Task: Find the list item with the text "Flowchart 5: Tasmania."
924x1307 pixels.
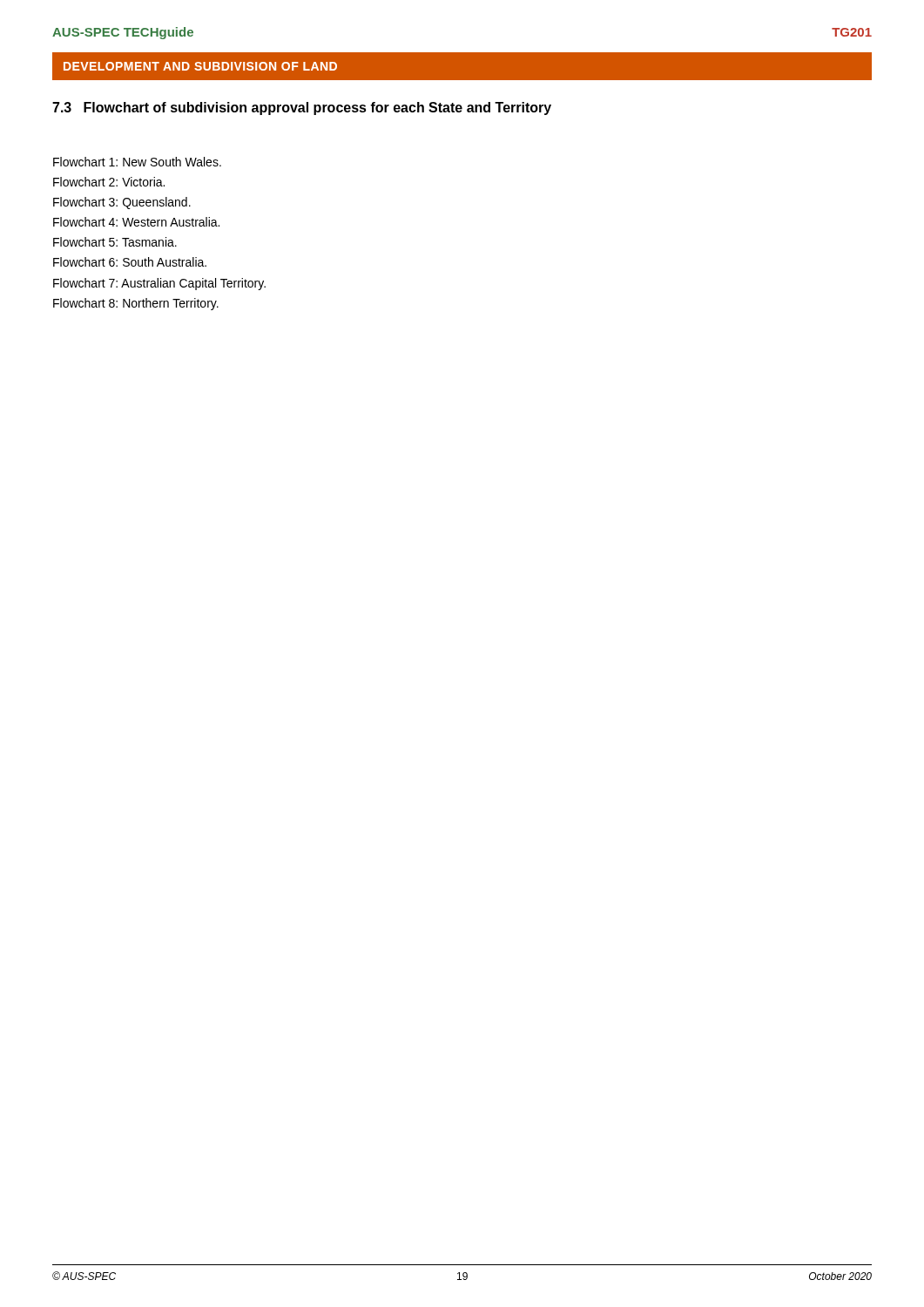Action: click(115, 243)
